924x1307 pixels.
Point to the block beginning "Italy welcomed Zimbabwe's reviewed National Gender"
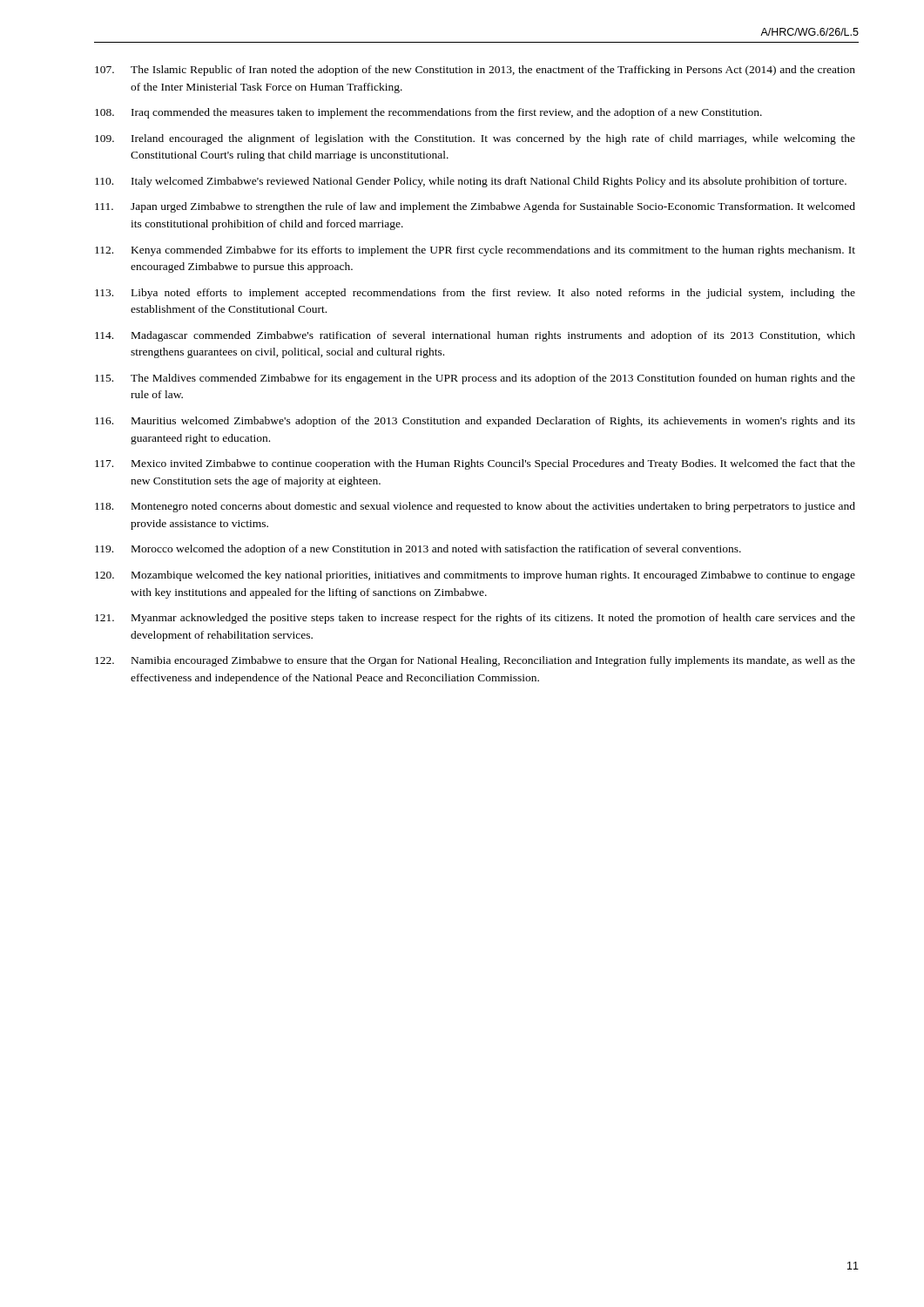[475, 181]
